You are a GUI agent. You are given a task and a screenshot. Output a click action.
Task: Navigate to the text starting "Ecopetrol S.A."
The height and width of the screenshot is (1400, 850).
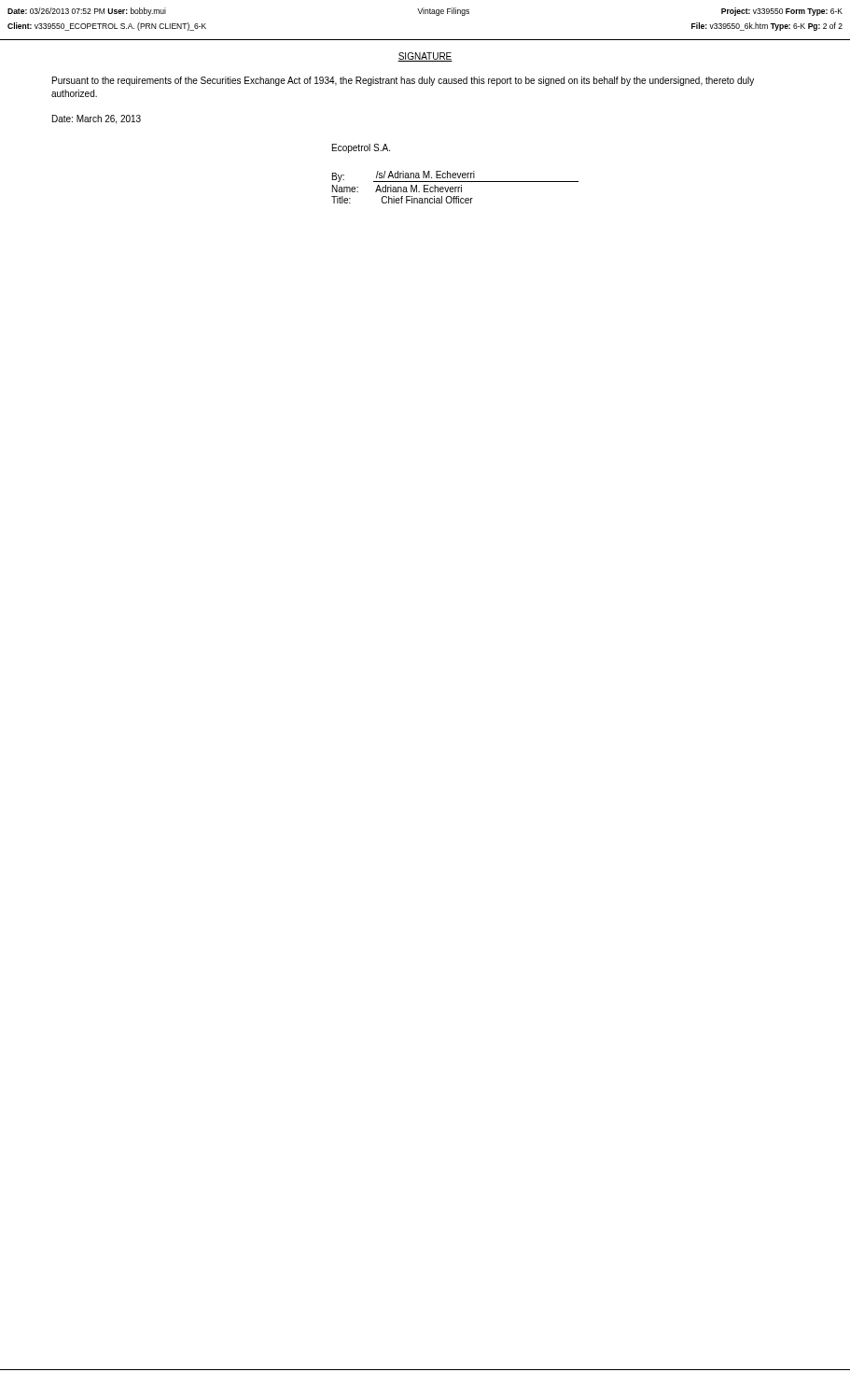(x=361, y=148)
